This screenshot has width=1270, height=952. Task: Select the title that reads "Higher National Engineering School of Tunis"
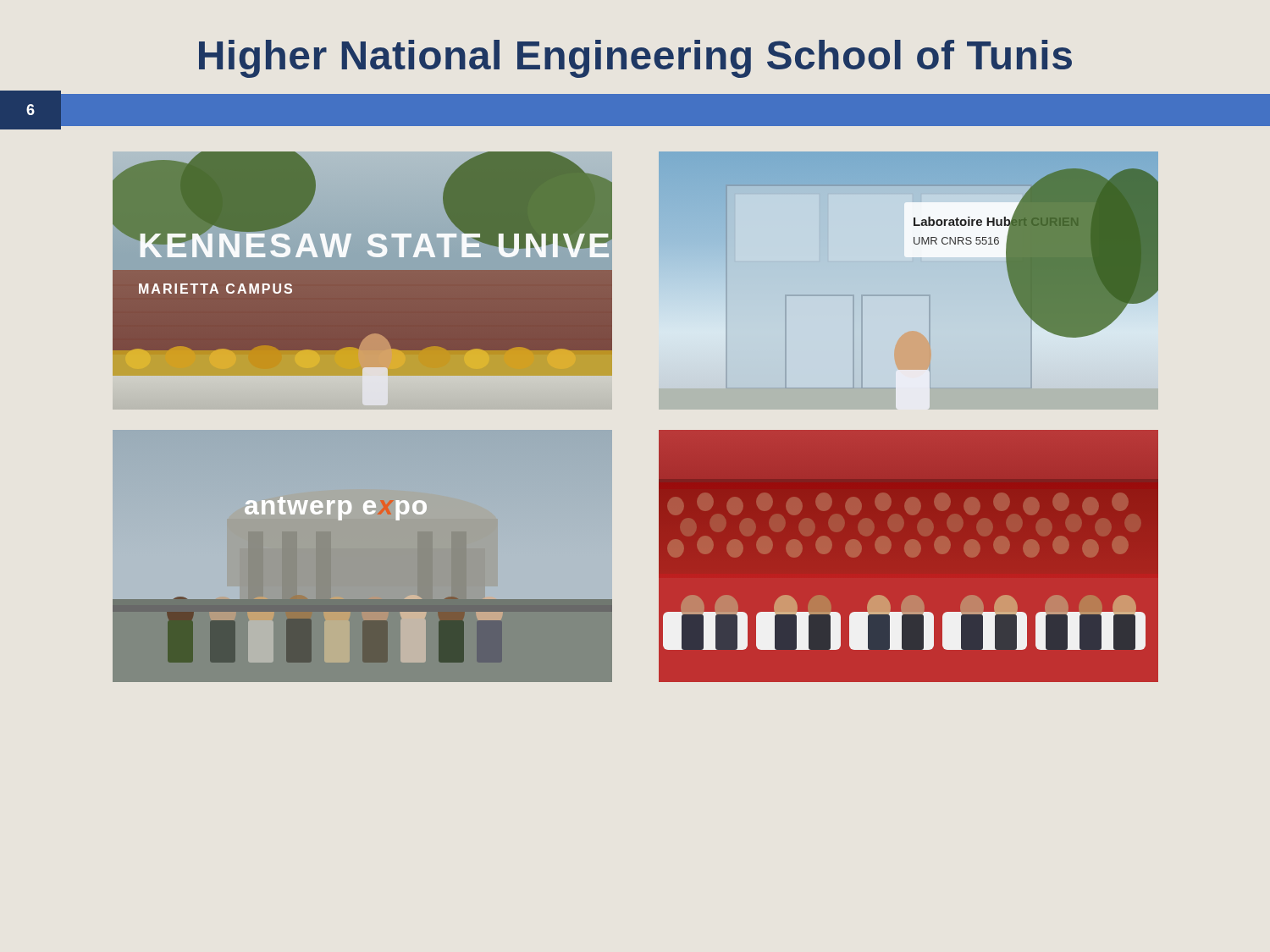635,55
